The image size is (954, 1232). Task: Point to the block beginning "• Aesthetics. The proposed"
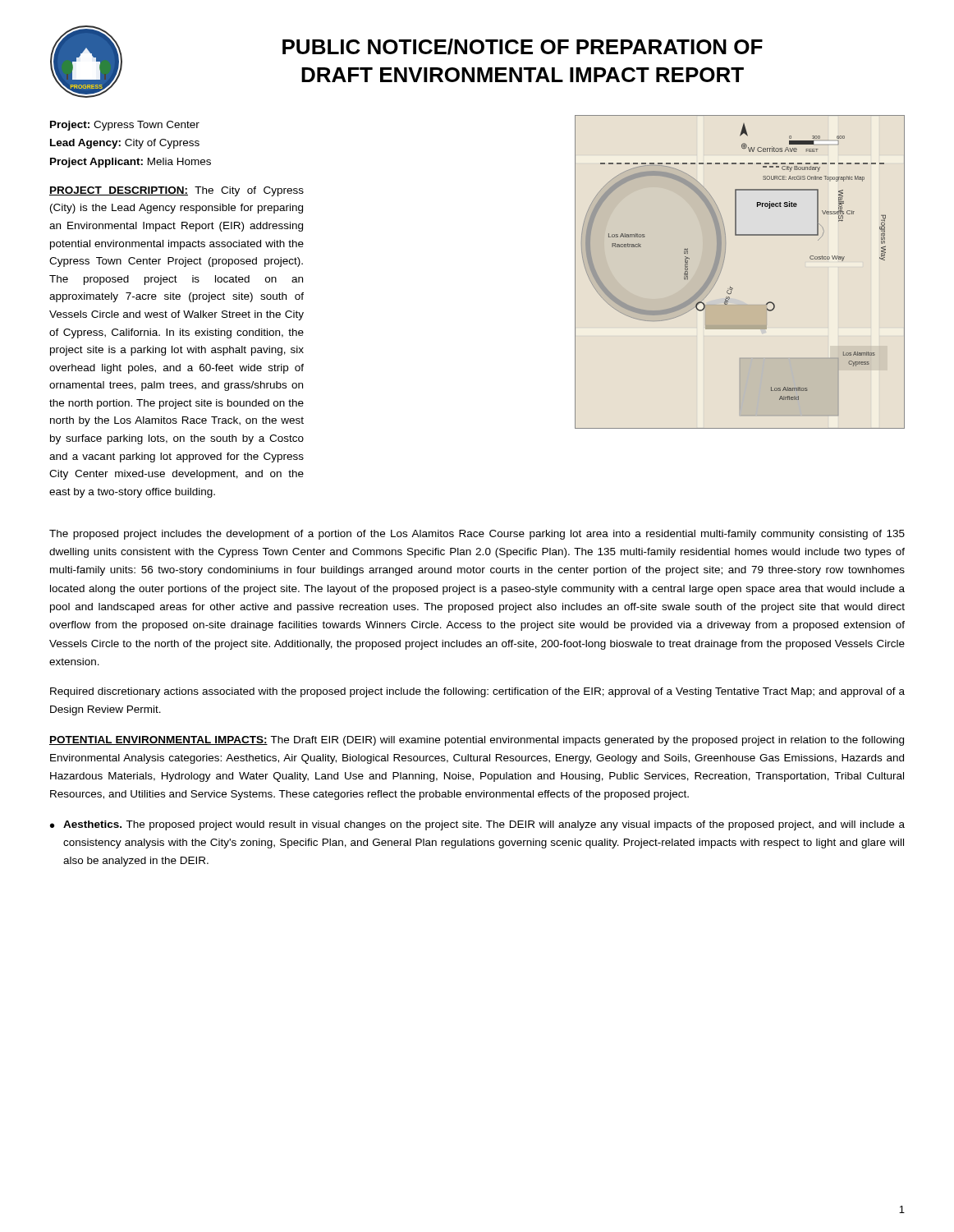pos(477,843)
